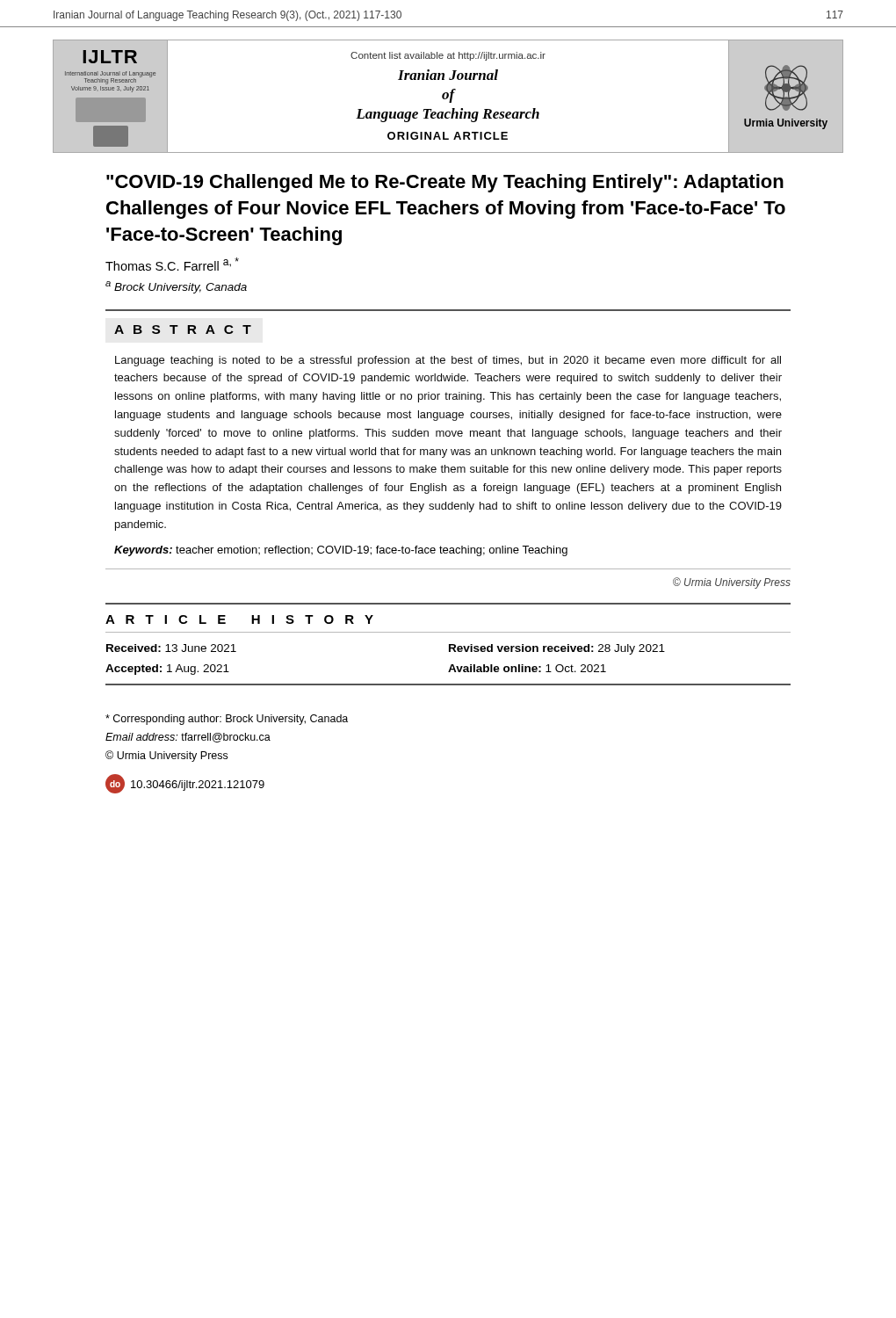
Task: Find the table that mentions "Received: 13 June 2021"
Action: (x=448, y=658)
